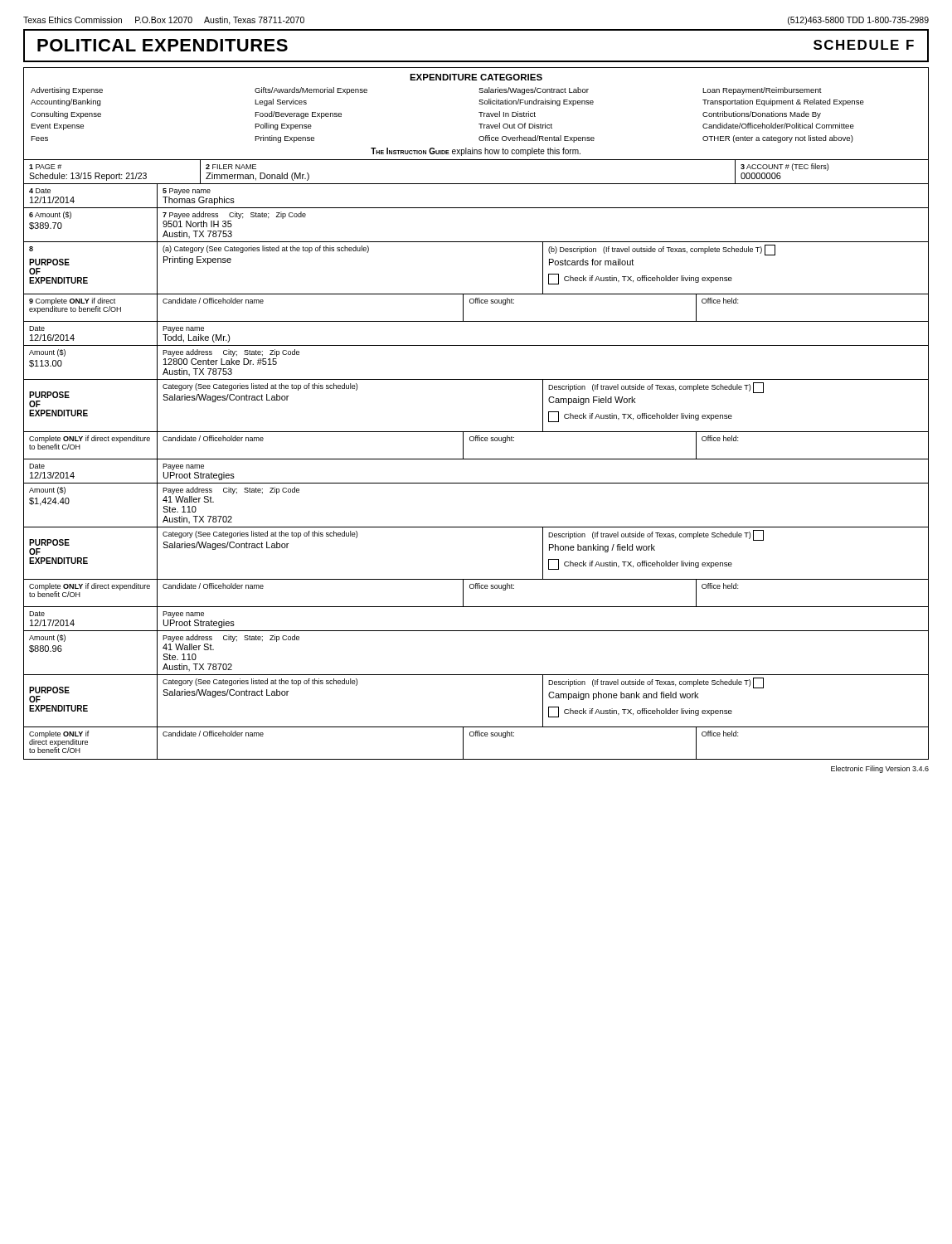Locate the table with the text "6 Amount ($)"
The image size is (952, 1244).
[91, 225]
